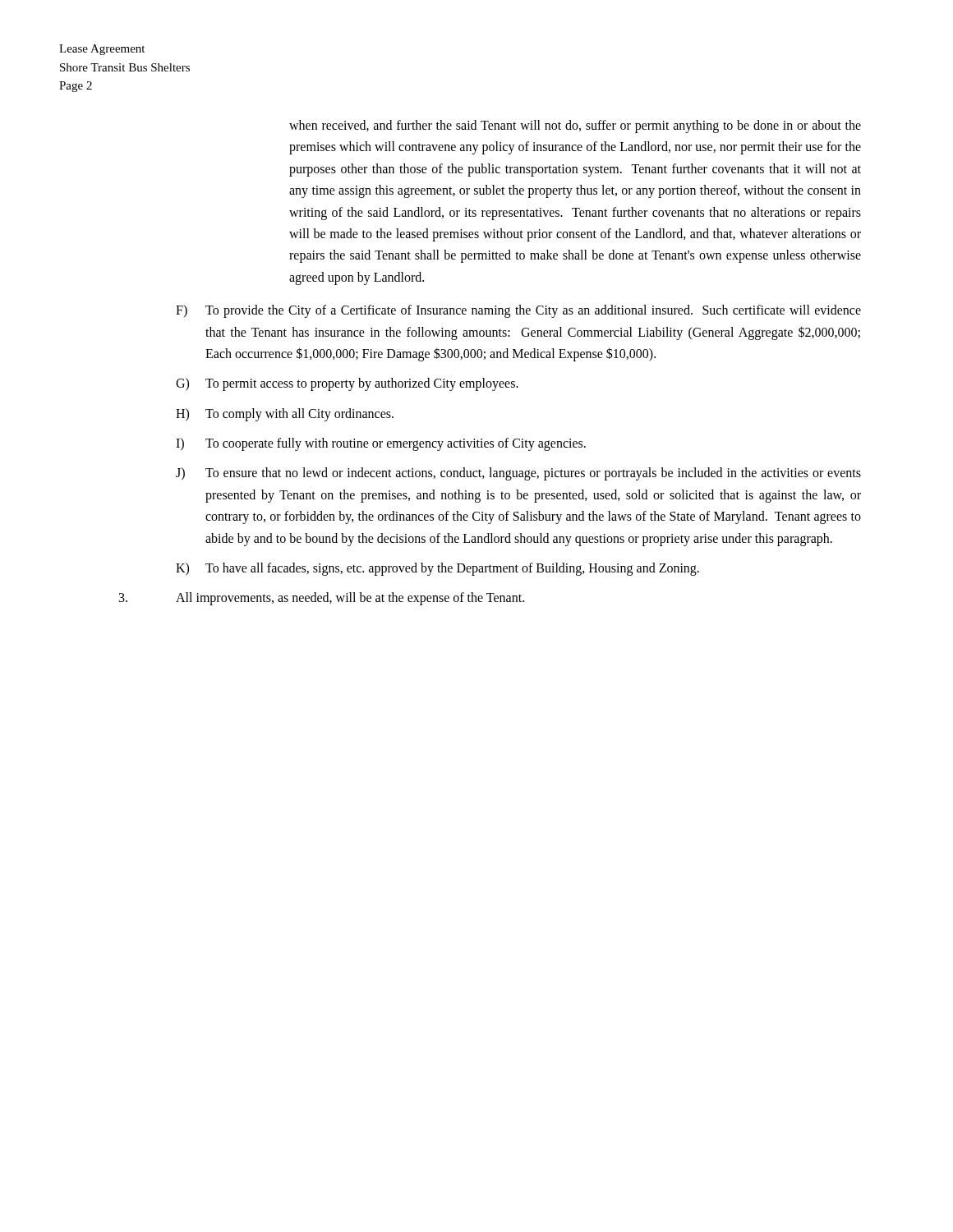The width and height of the screenshot is (953, 1232).
Task: Find the passage starting "K) To have all facades,"
Action: tap(518, 569)
